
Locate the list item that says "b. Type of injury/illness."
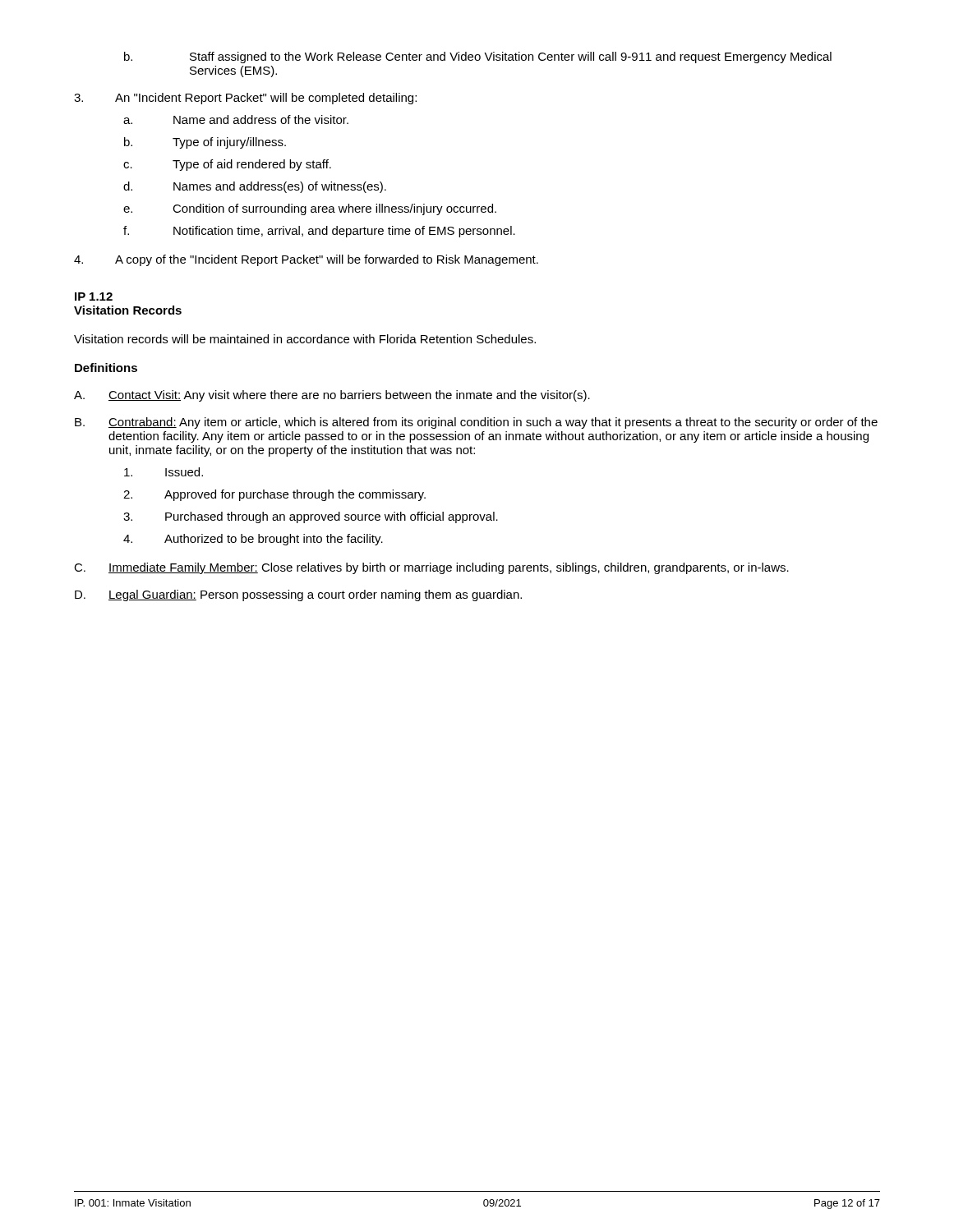pos(205,143)
